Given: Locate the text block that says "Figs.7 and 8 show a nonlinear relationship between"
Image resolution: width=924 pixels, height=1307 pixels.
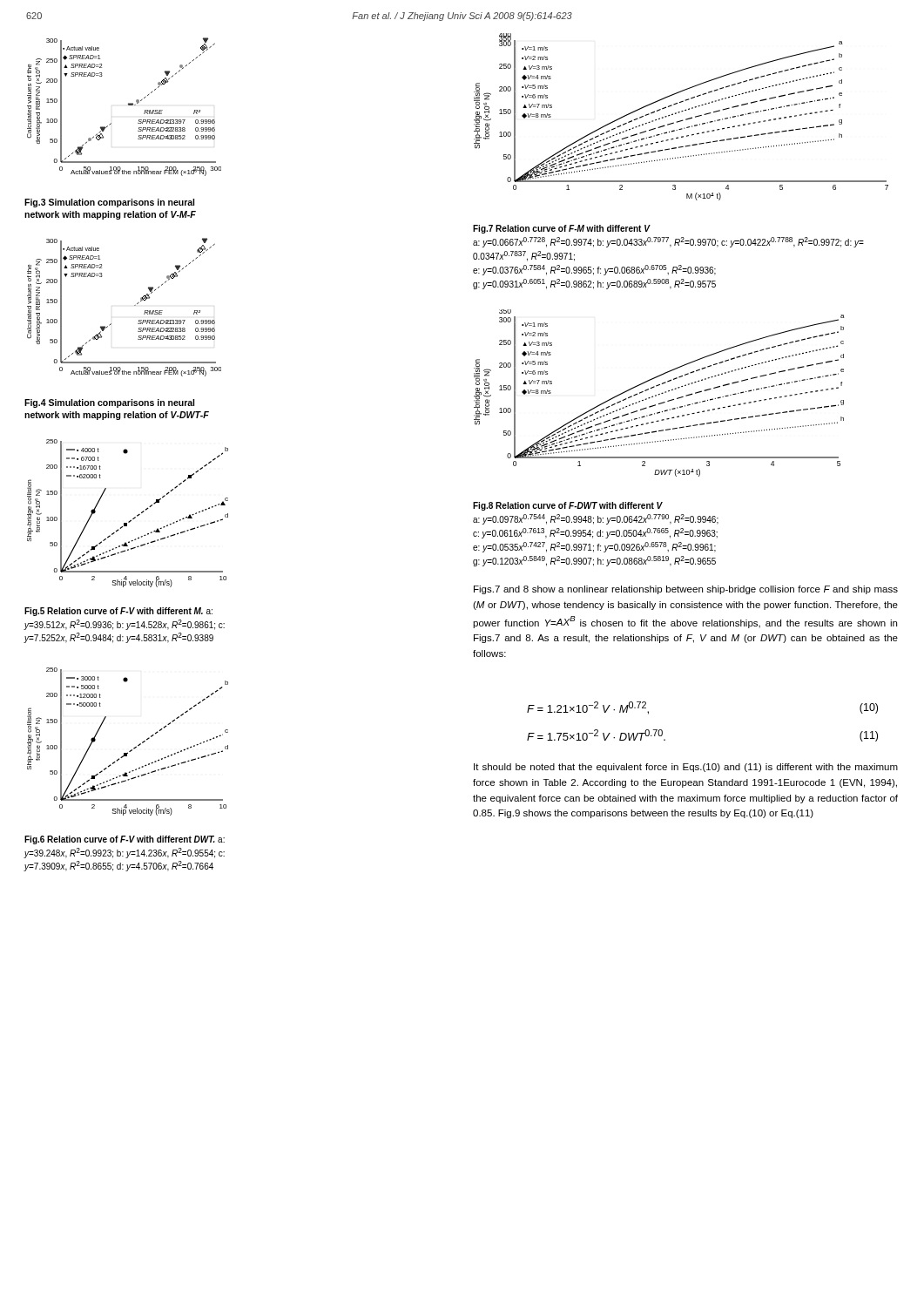Looking at the screenshot, I should point(685,621).
